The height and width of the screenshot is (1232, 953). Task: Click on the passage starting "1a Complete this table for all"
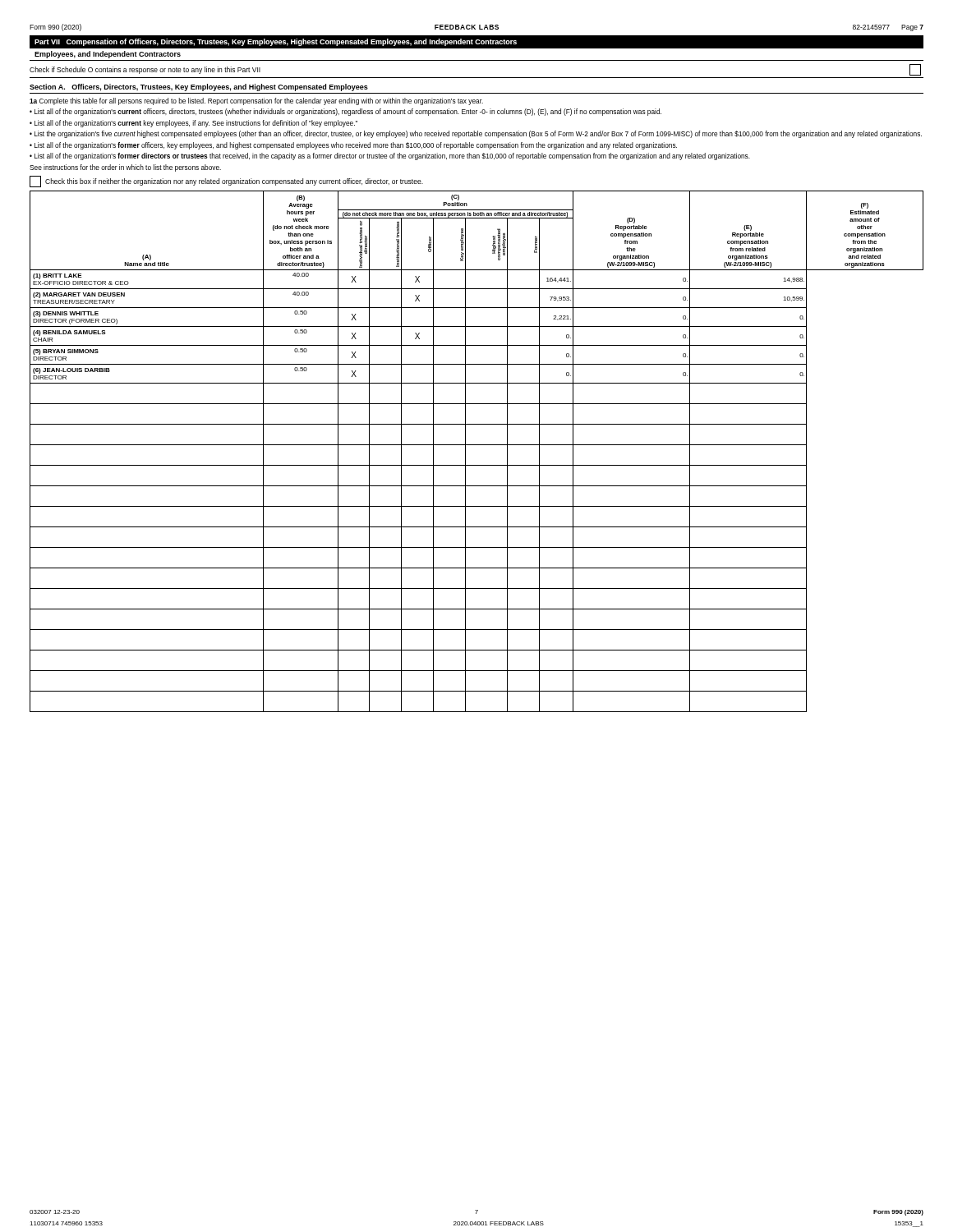pyautogui.click(x=476, y=135)
